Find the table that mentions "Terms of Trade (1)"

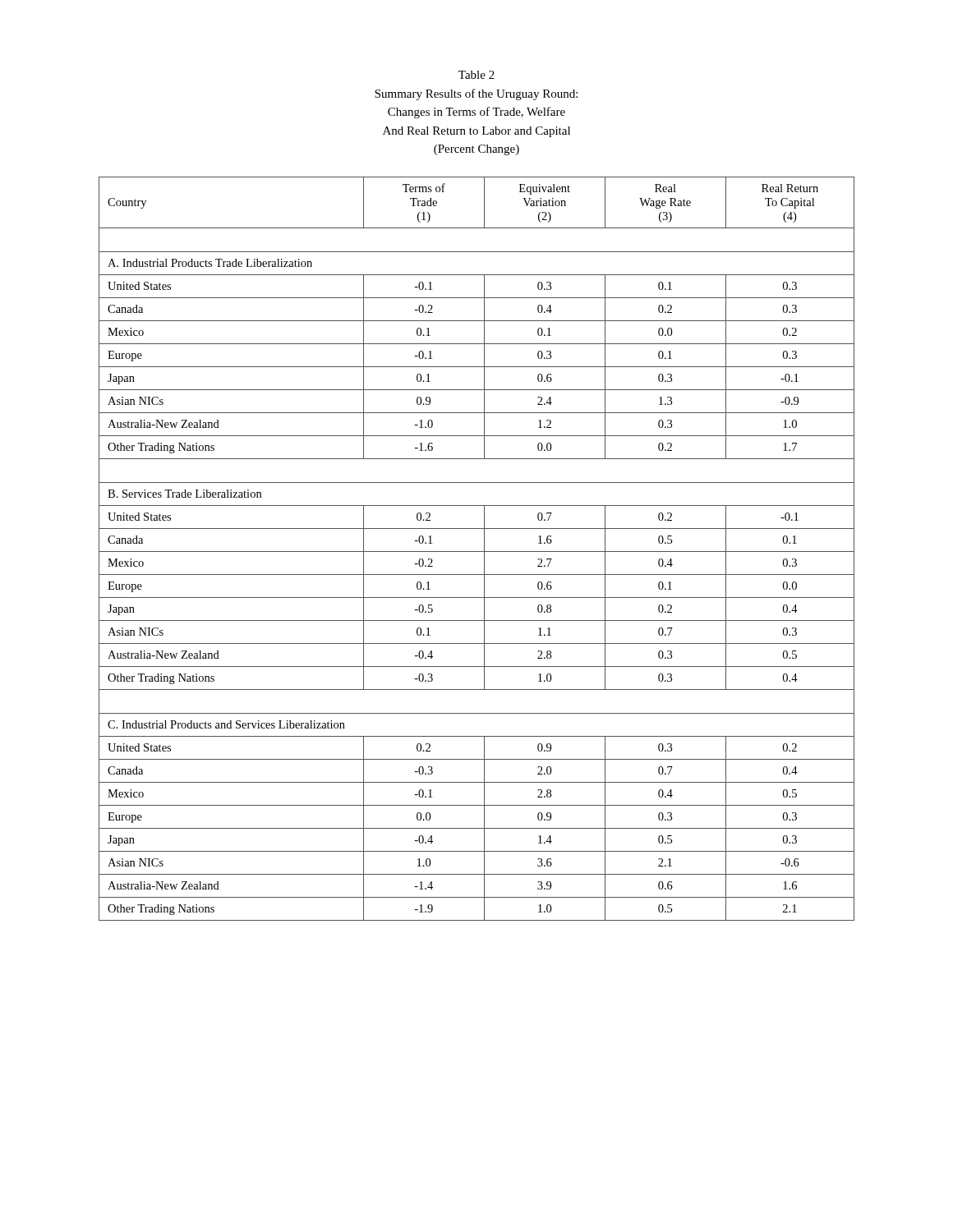click(476, 548)
